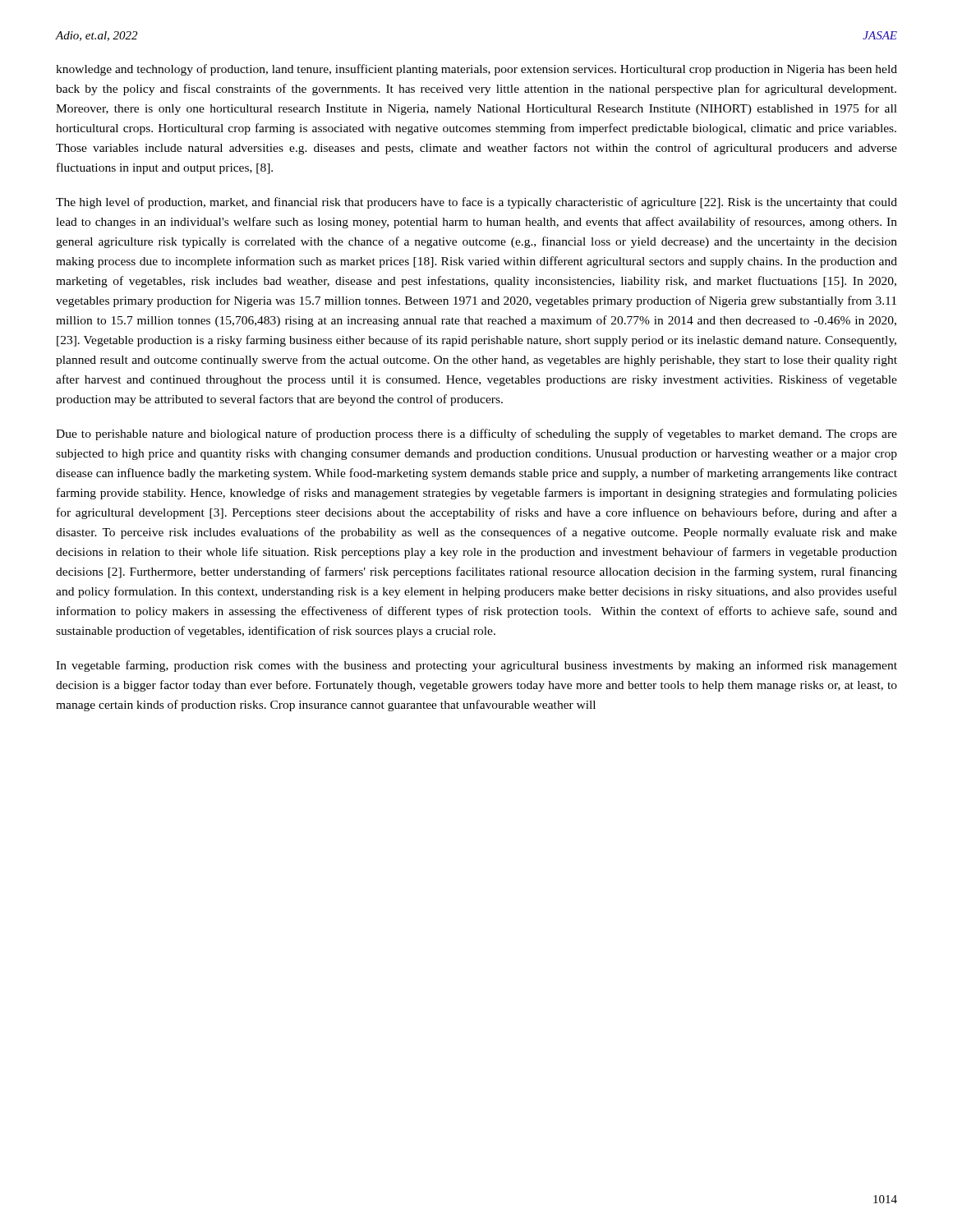Select the element starting "Due to perishable nature and"
The image size is (953, 1232).
[x=476, y=532]
